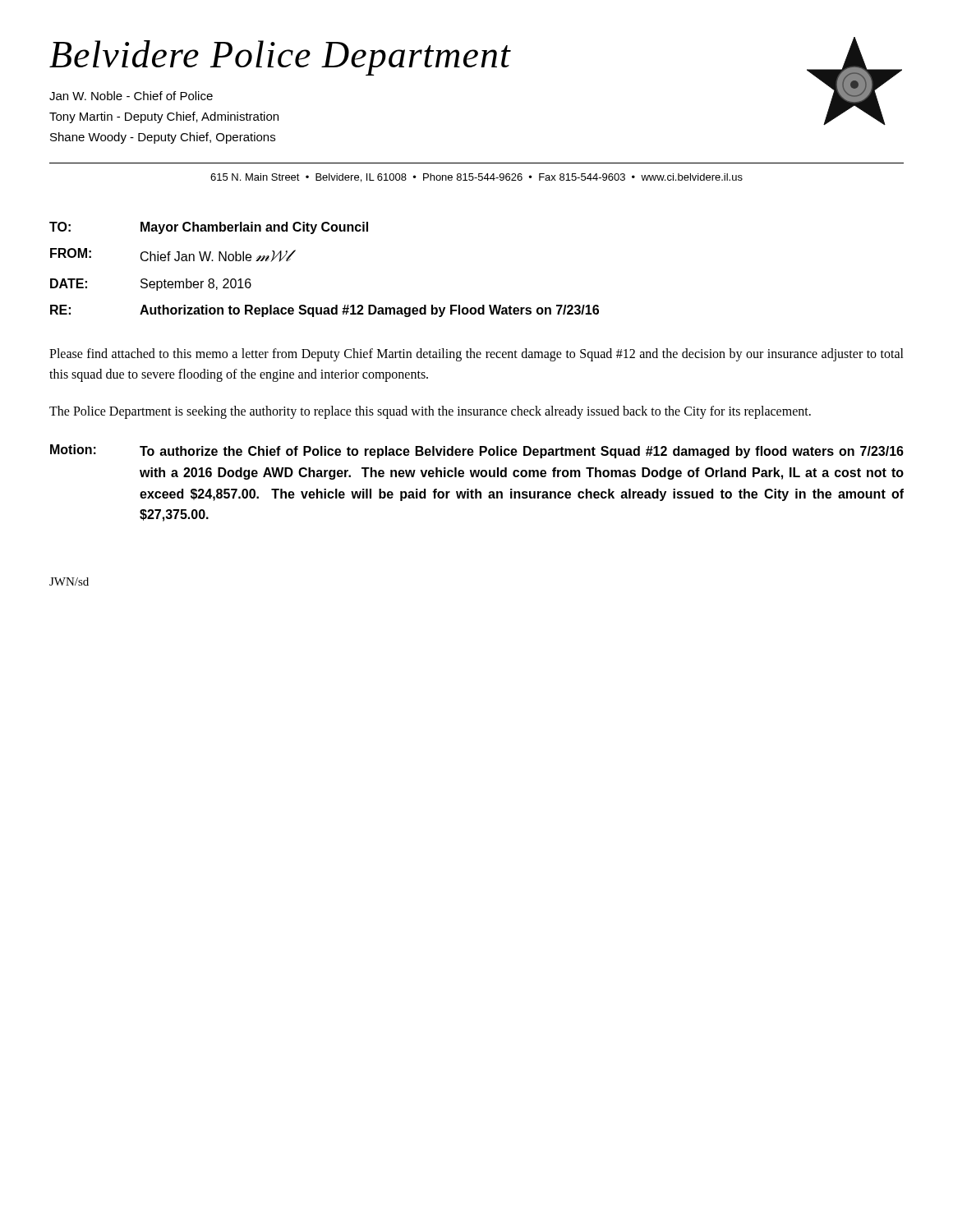Click on the text block that reads "Please find attached to this"

[x=476, y=364]
